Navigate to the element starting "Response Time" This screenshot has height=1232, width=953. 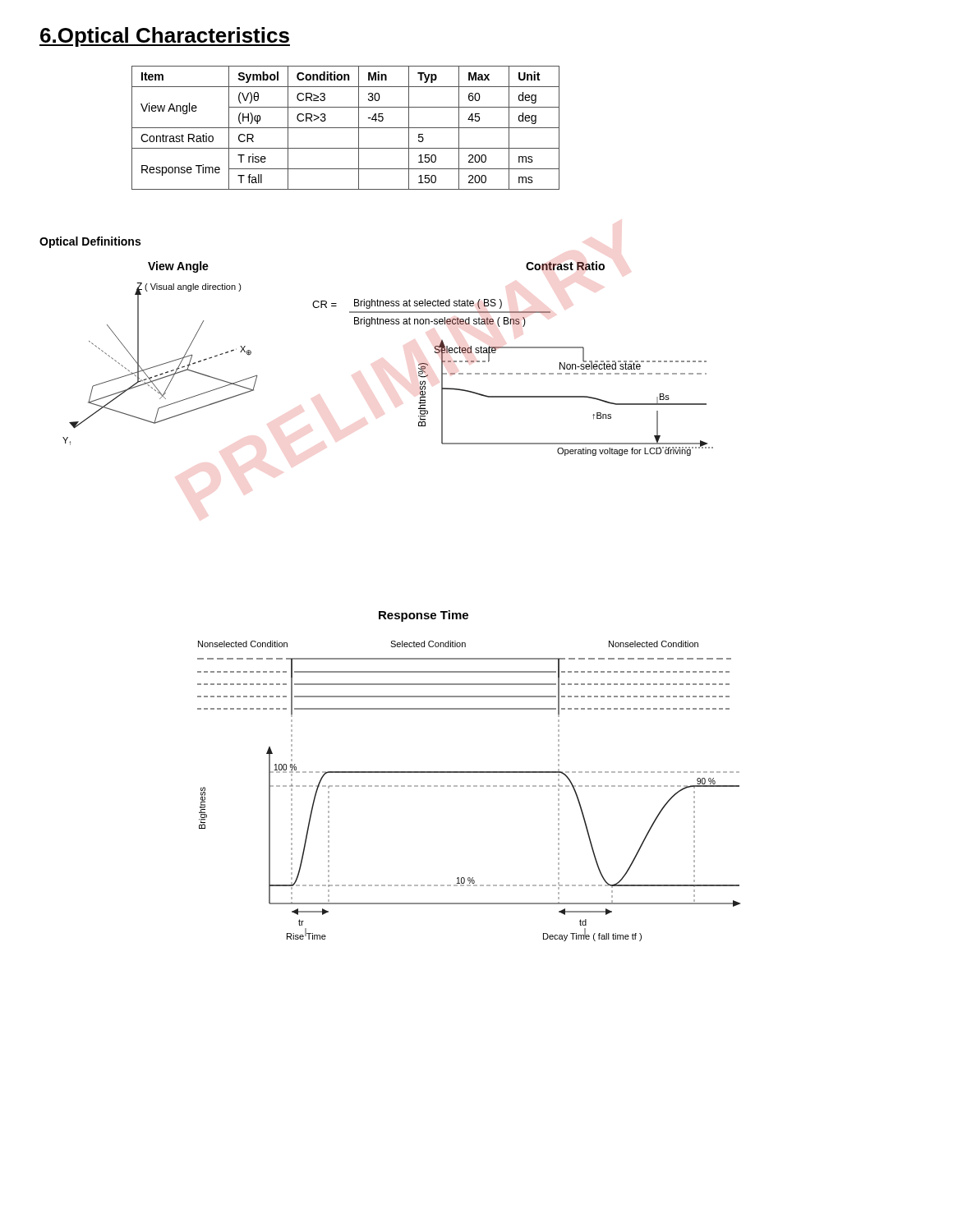[423, 615]
